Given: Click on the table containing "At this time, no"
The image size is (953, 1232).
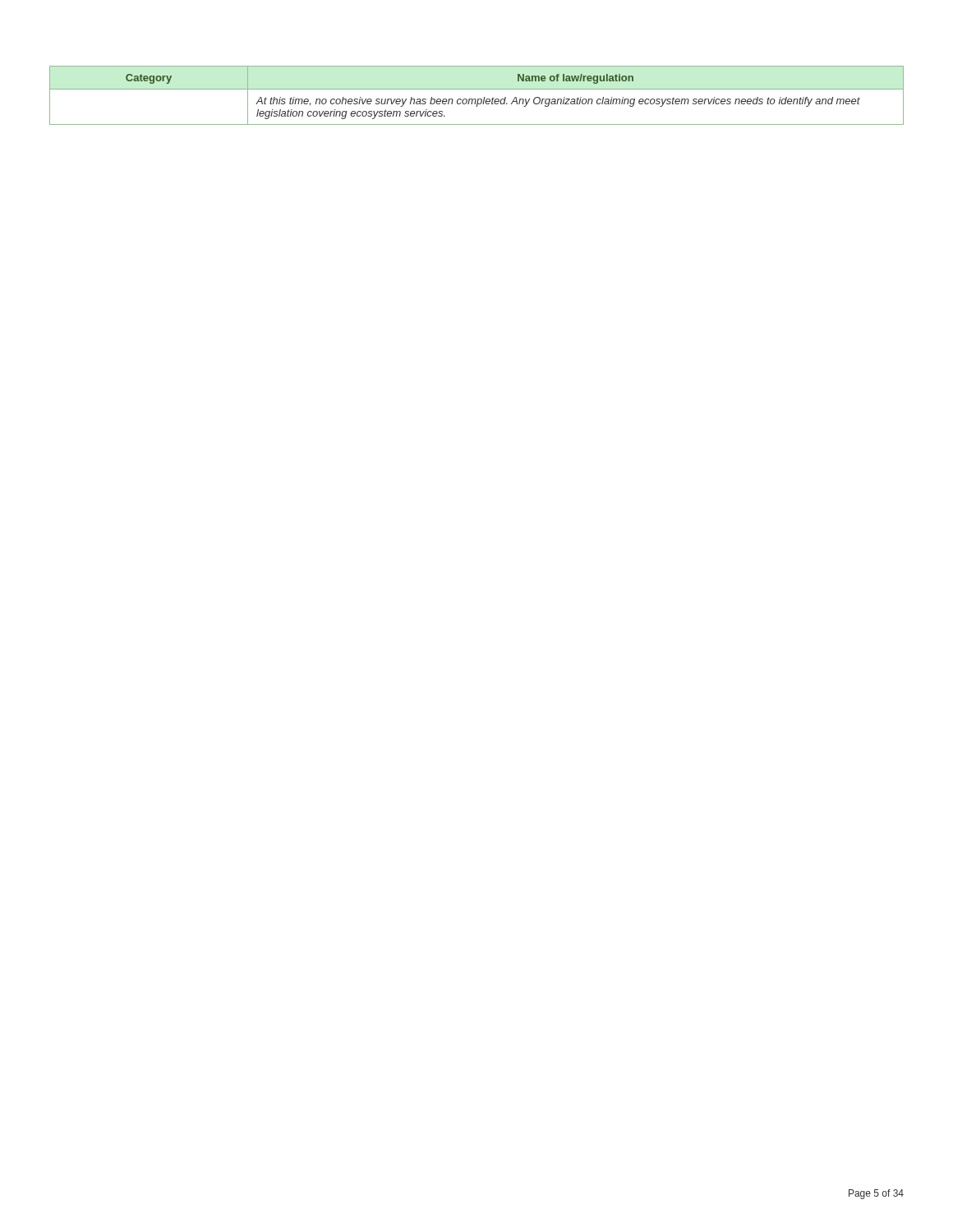Looking at the screenshot, I should 476,95.
